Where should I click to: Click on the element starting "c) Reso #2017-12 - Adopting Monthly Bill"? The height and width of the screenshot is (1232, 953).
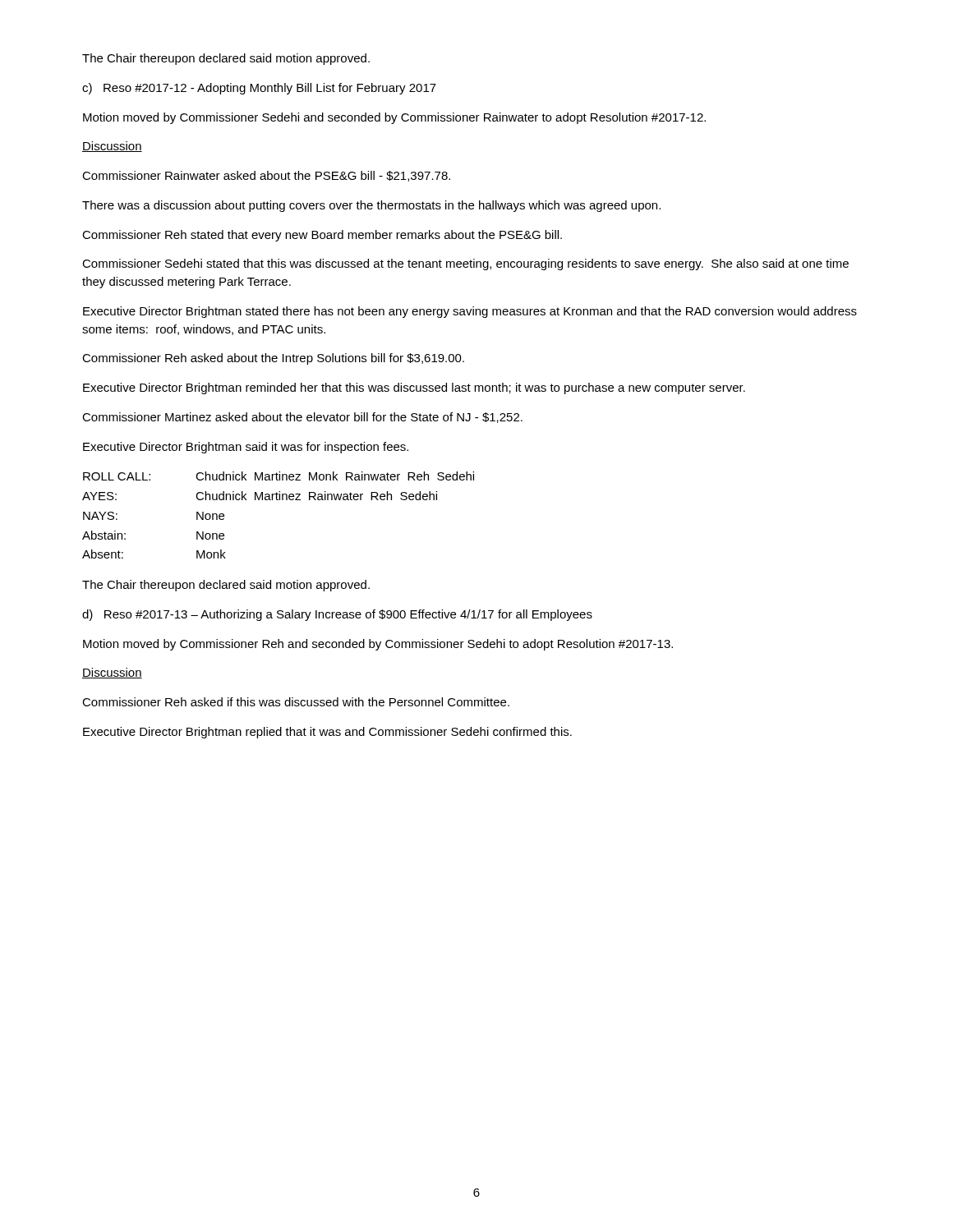259,87
